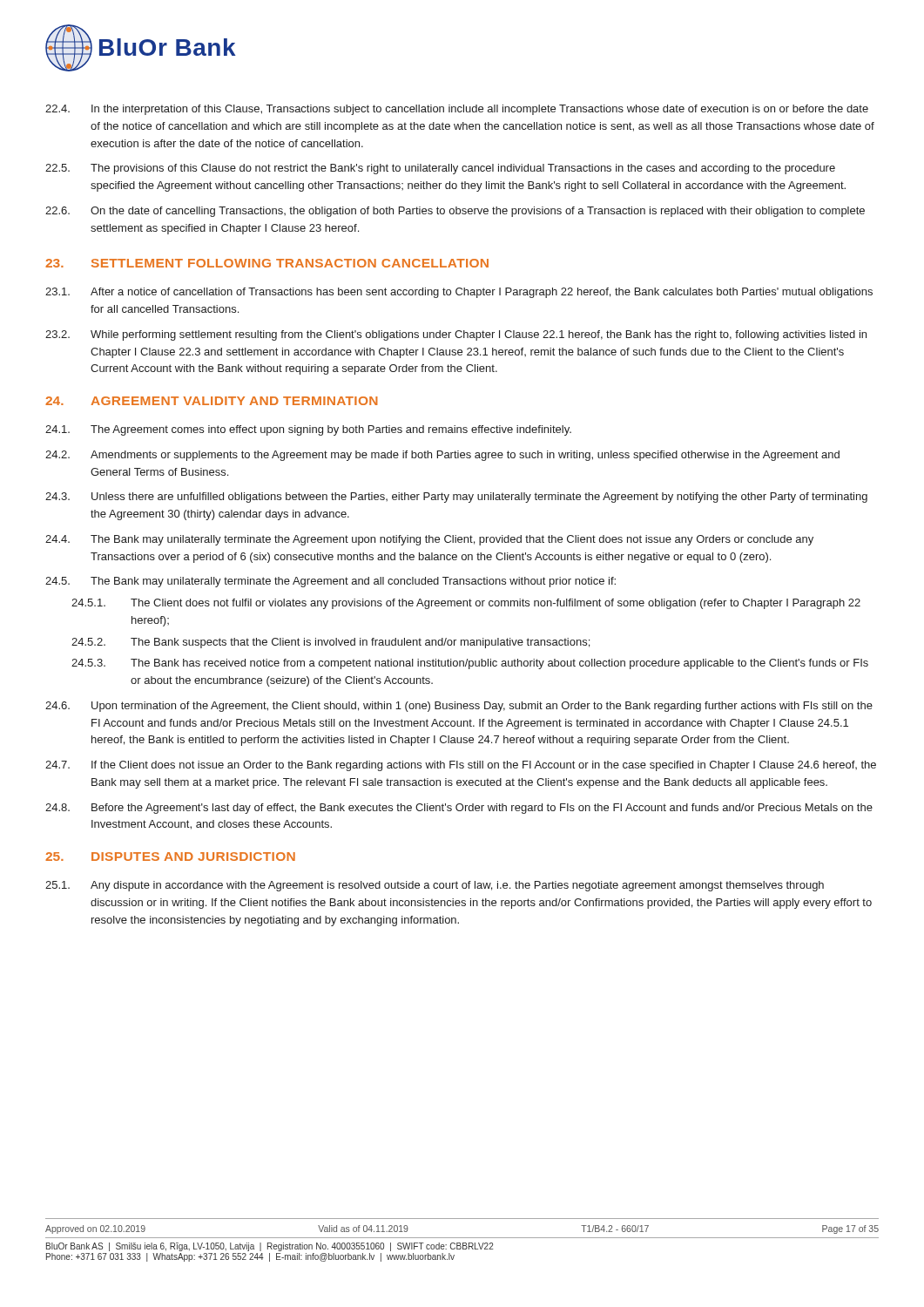Select the list item that reads "25.1. Any dispute in accordance"
Image resolution: width=924 pixels, height=1307 pixels.
[462, 902]
